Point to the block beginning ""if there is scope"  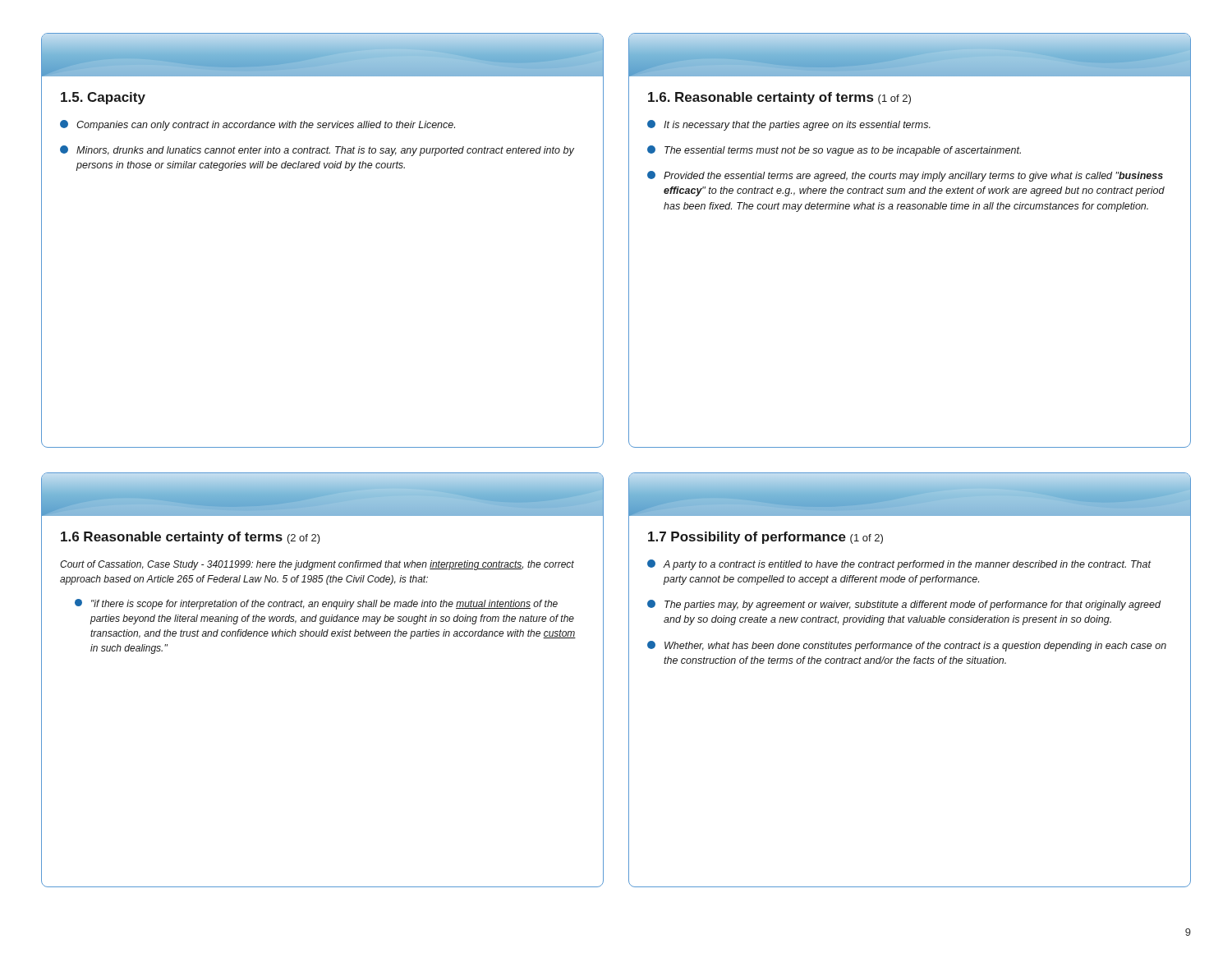pos(330,626)
